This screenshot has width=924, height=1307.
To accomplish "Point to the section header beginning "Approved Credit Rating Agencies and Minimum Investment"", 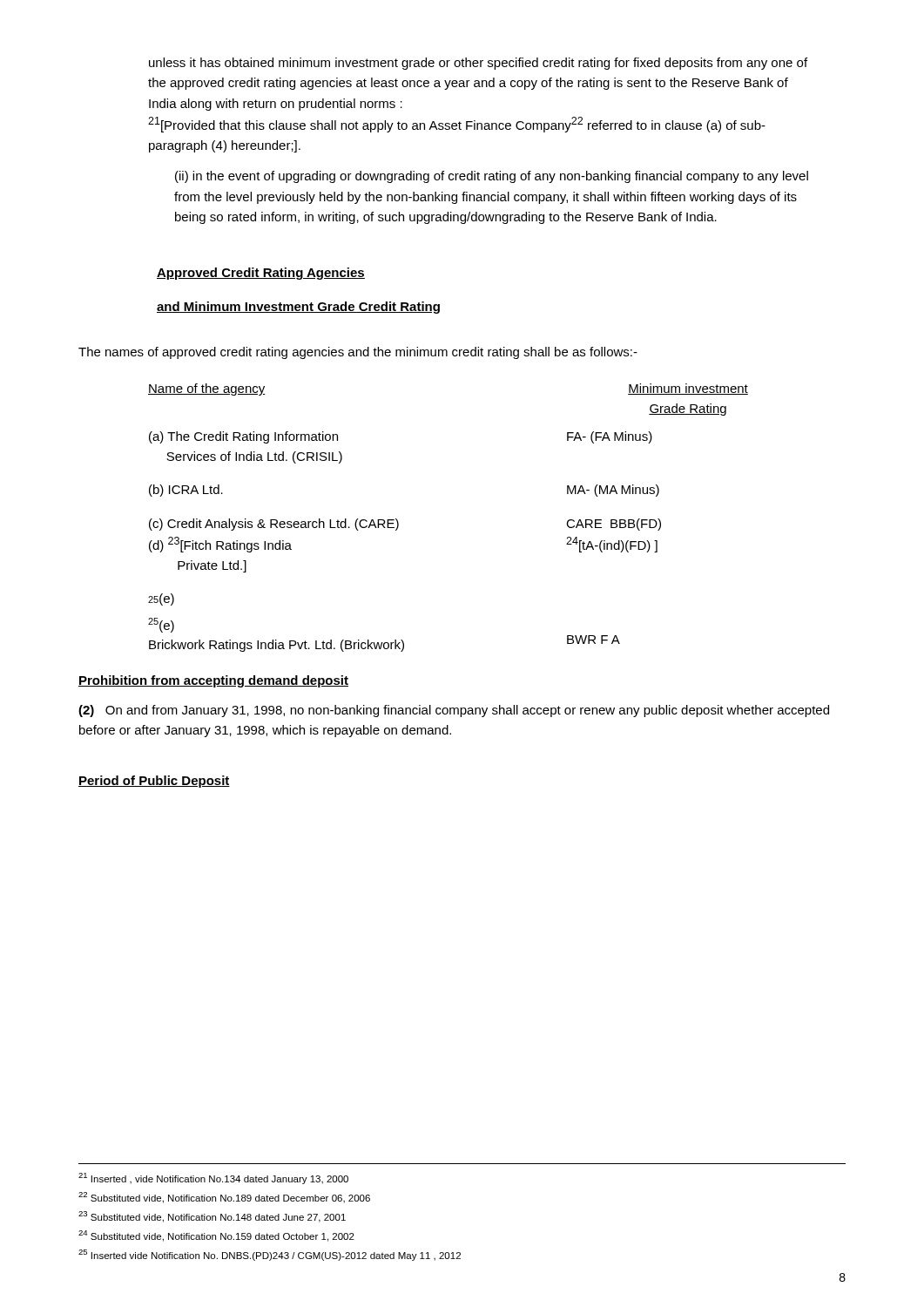I will coord(299,289).
